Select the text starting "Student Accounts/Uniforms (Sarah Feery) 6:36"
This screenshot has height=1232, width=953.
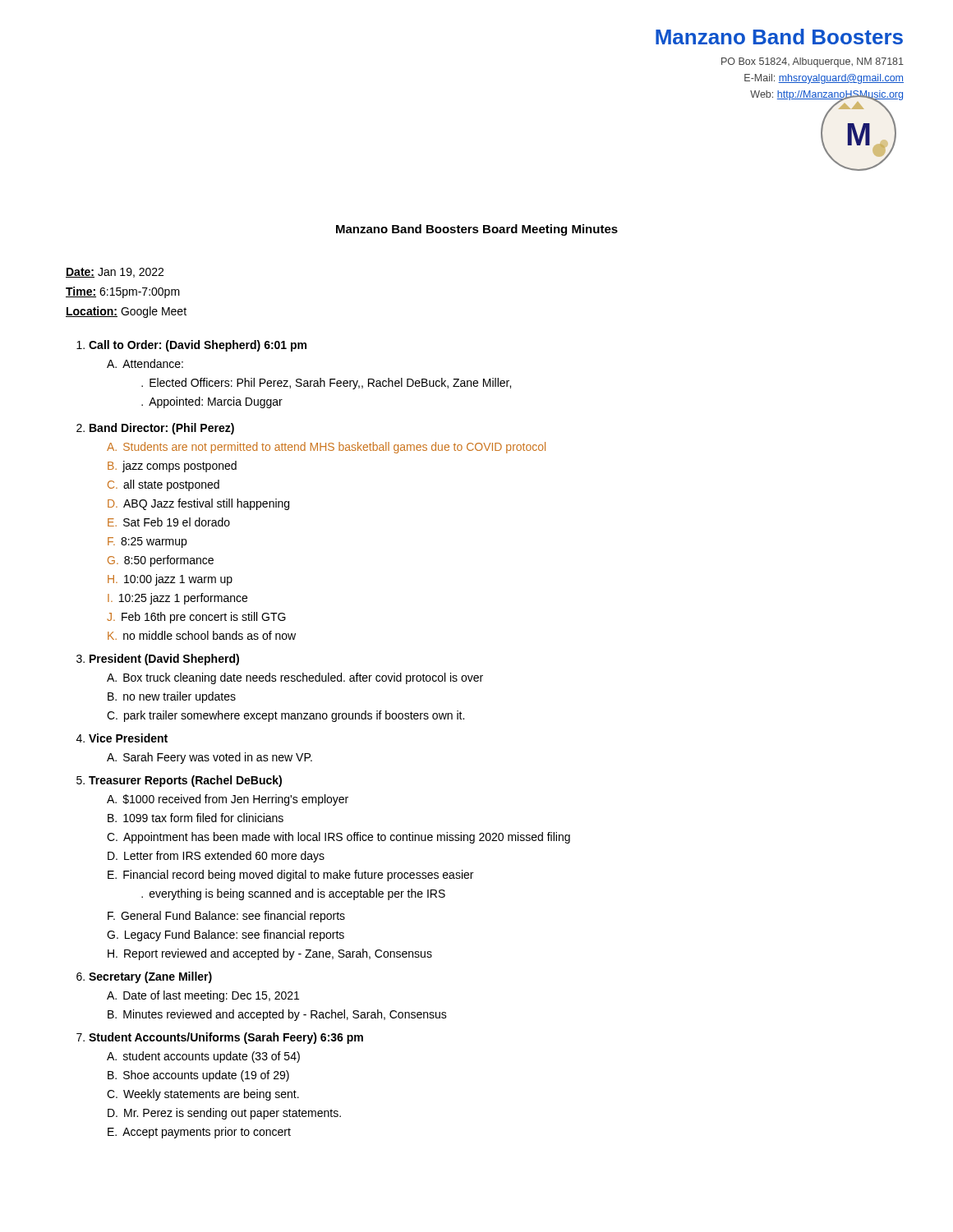[226, 1038]
